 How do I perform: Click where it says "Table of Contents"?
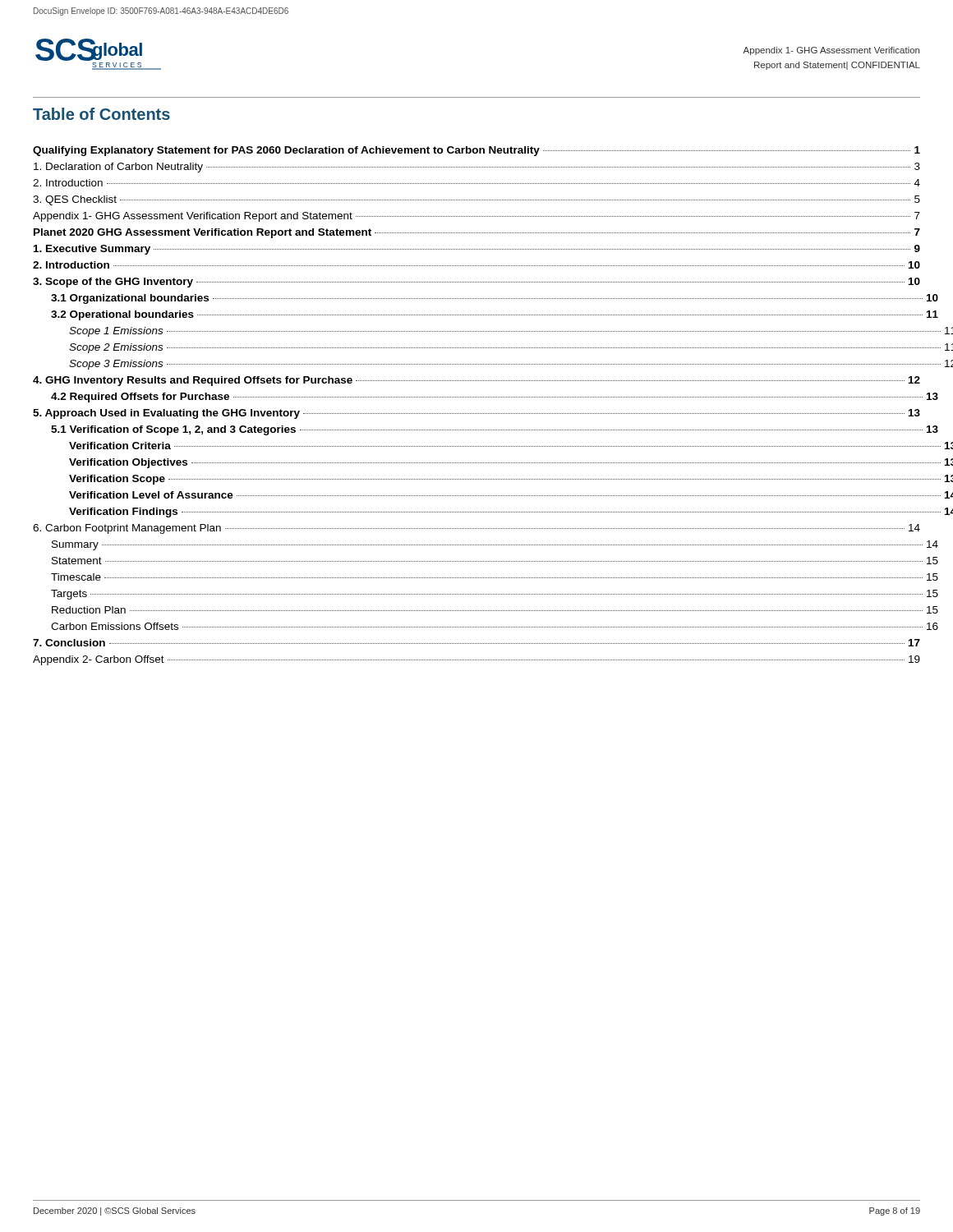pyautogui.click(x=102, y=114)
